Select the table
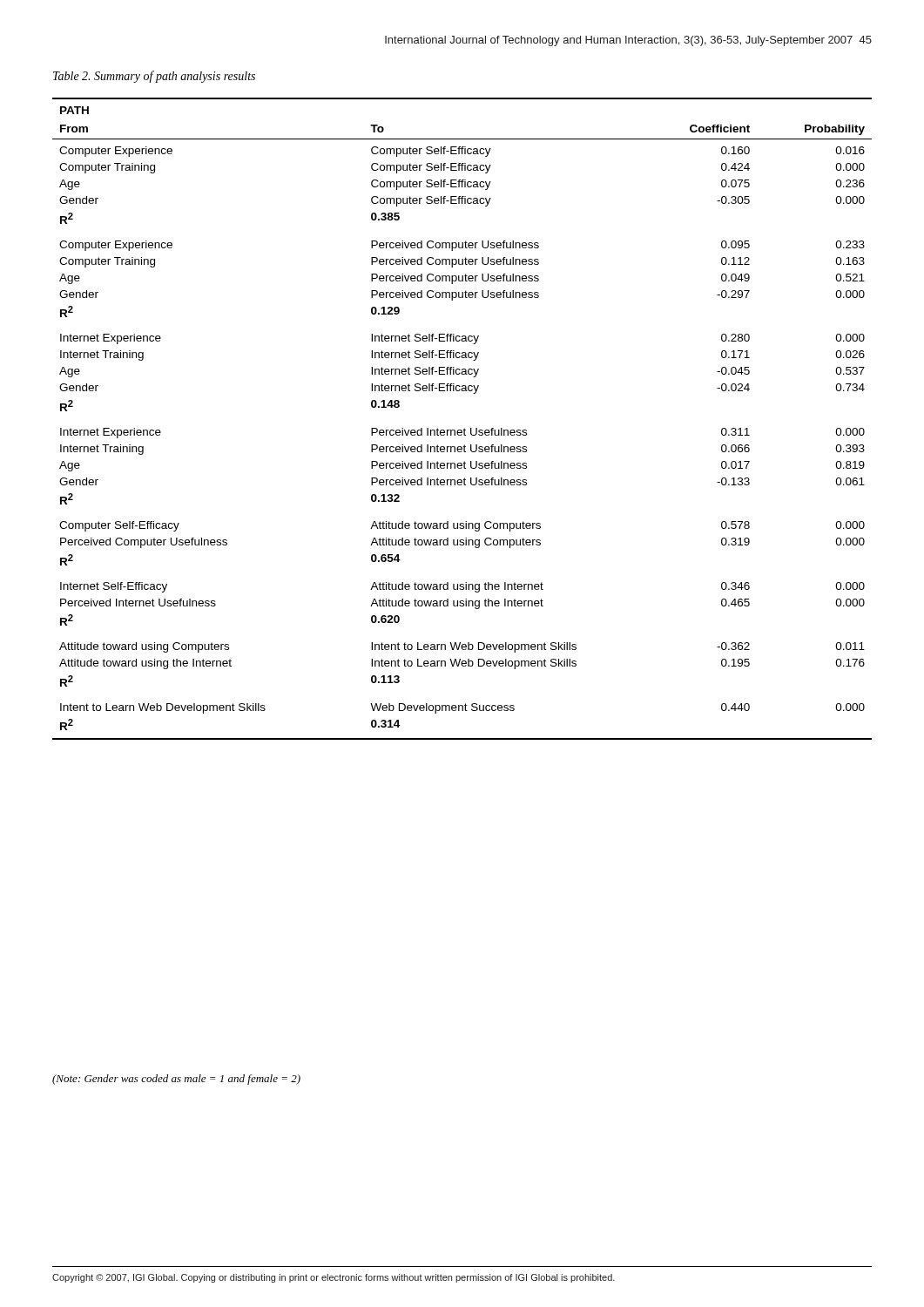The width and height of the screenshot is (924, 1307). (x=462, y=419)
